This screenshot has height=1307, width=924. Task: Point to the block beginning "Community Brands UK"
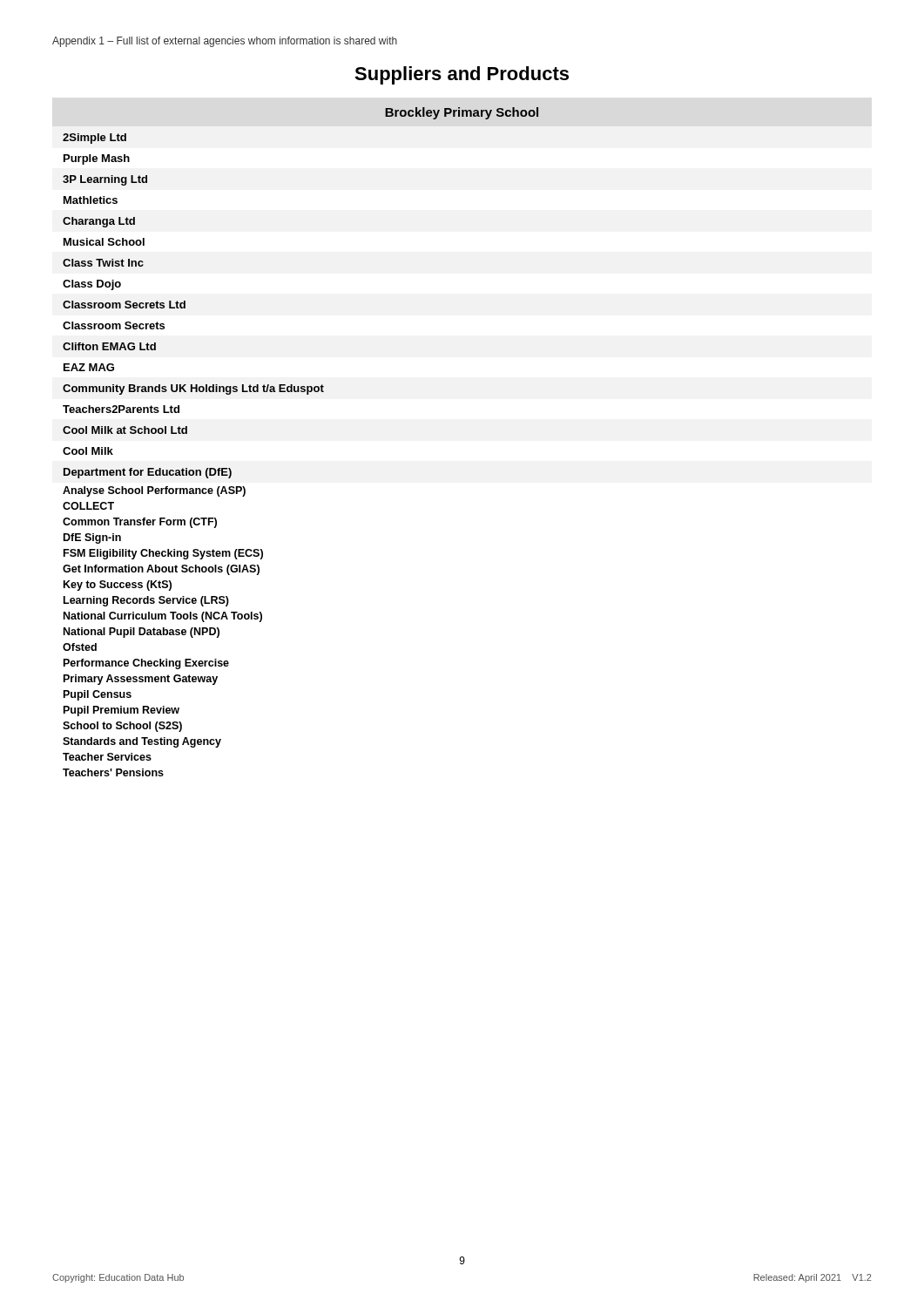tap(193, 389)
